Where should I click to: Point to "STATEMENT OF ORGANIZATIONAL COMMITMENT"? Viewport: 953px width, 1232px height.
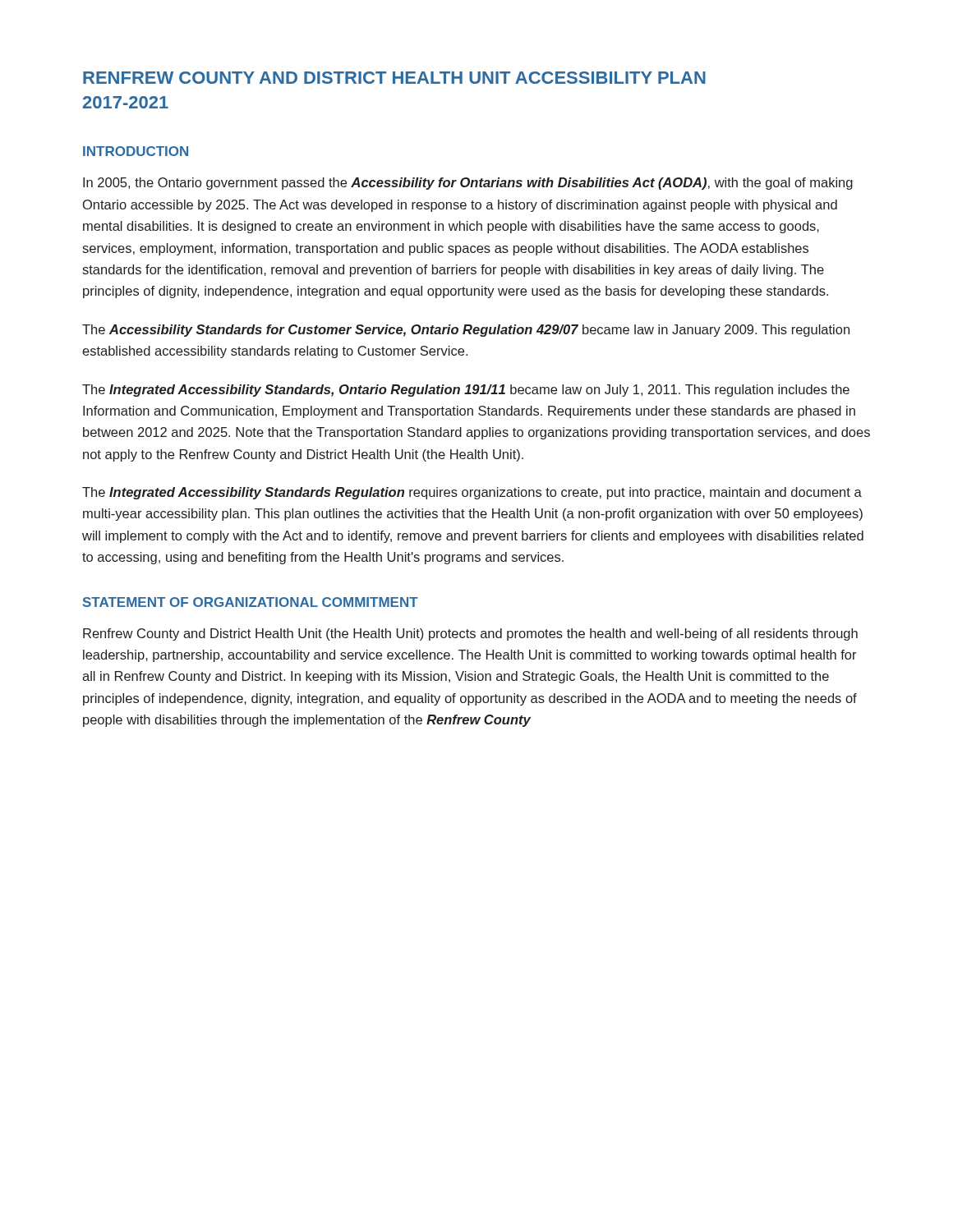pyautogui.click(x=250, y=602)
